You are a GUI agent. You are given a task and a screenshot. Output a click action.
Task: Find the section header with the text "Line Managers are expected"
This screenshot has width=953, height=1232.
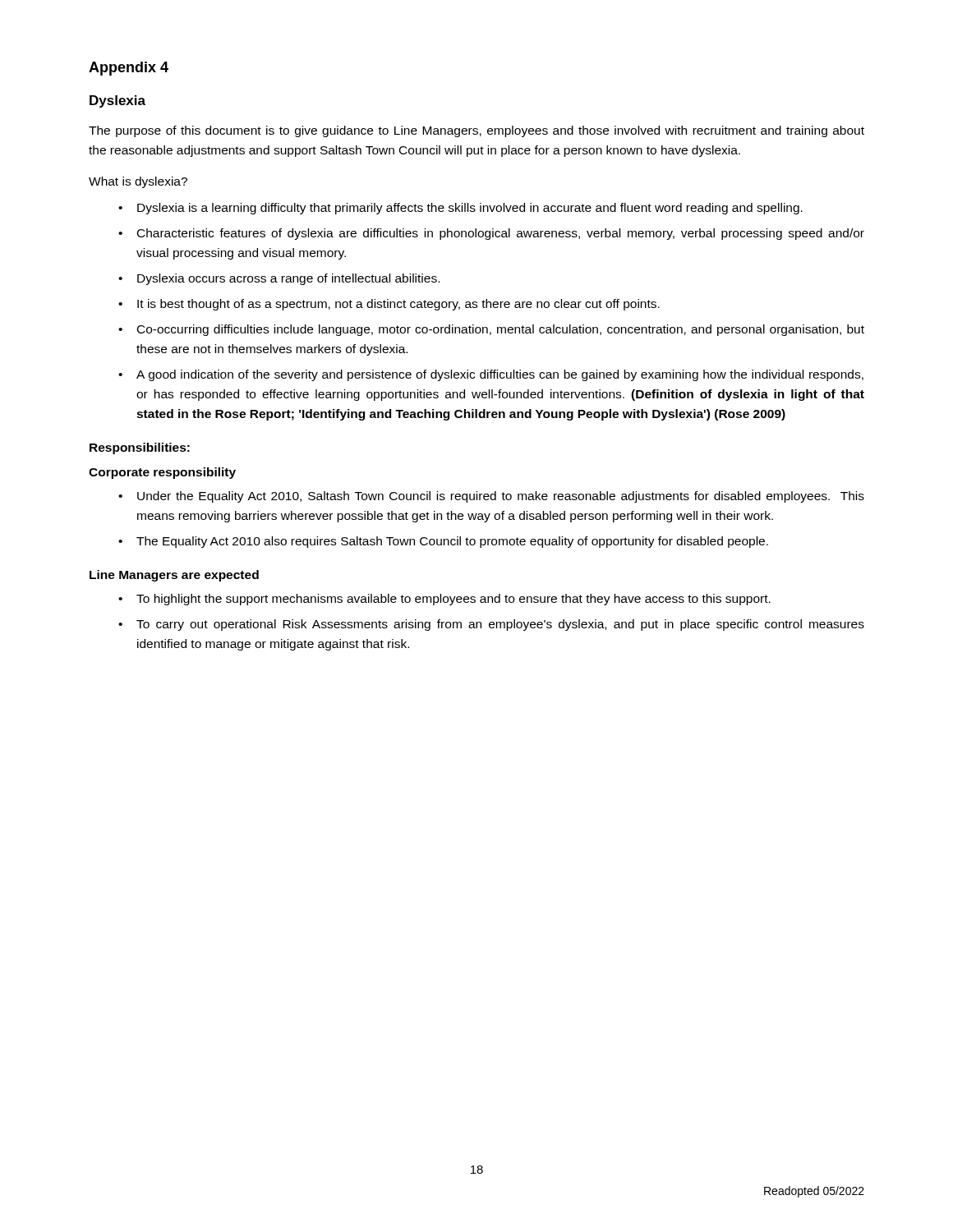coord(174,575)
